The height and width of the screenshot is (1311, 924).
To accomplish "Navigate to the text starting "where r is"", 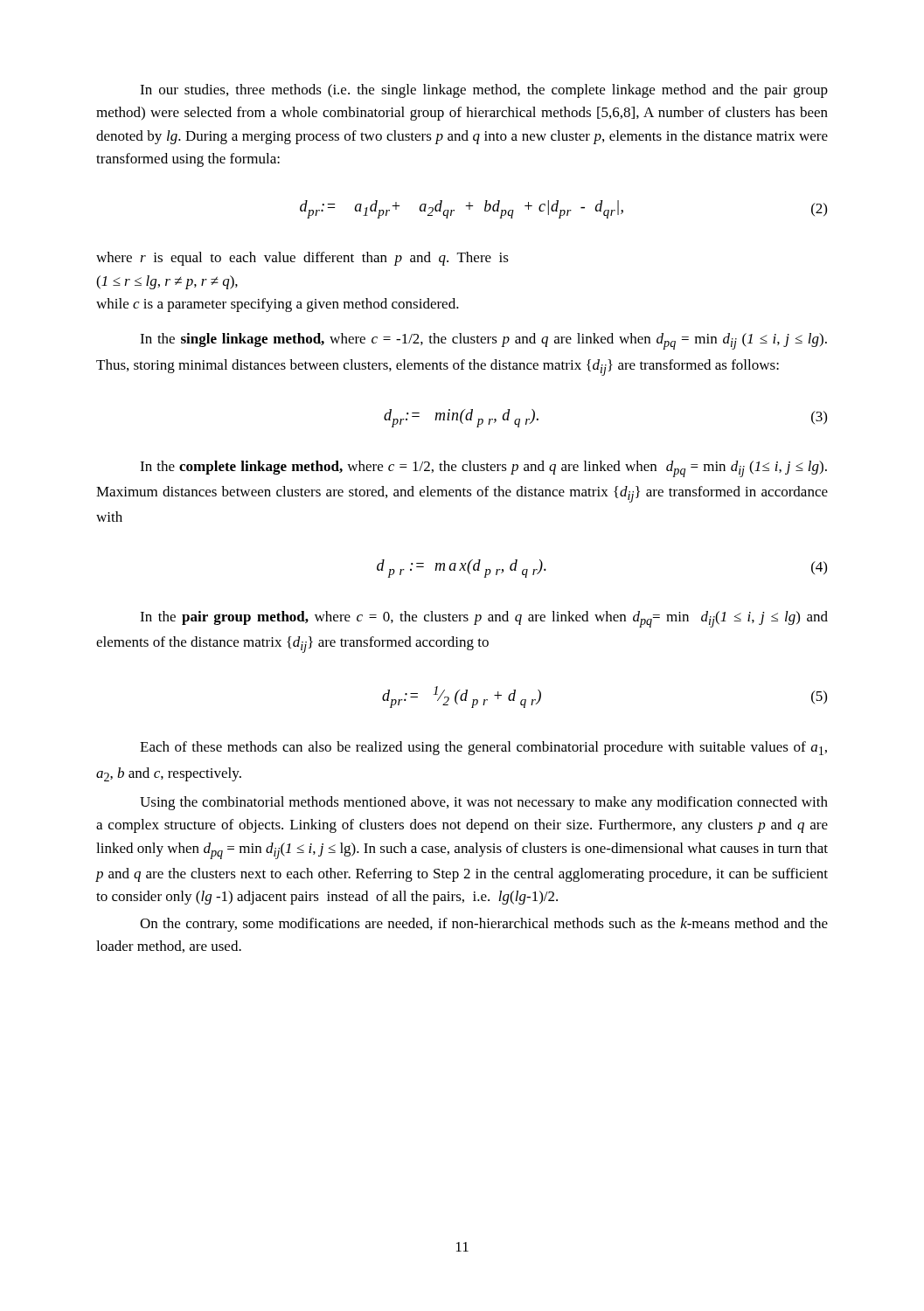I will tap(302, 259).
